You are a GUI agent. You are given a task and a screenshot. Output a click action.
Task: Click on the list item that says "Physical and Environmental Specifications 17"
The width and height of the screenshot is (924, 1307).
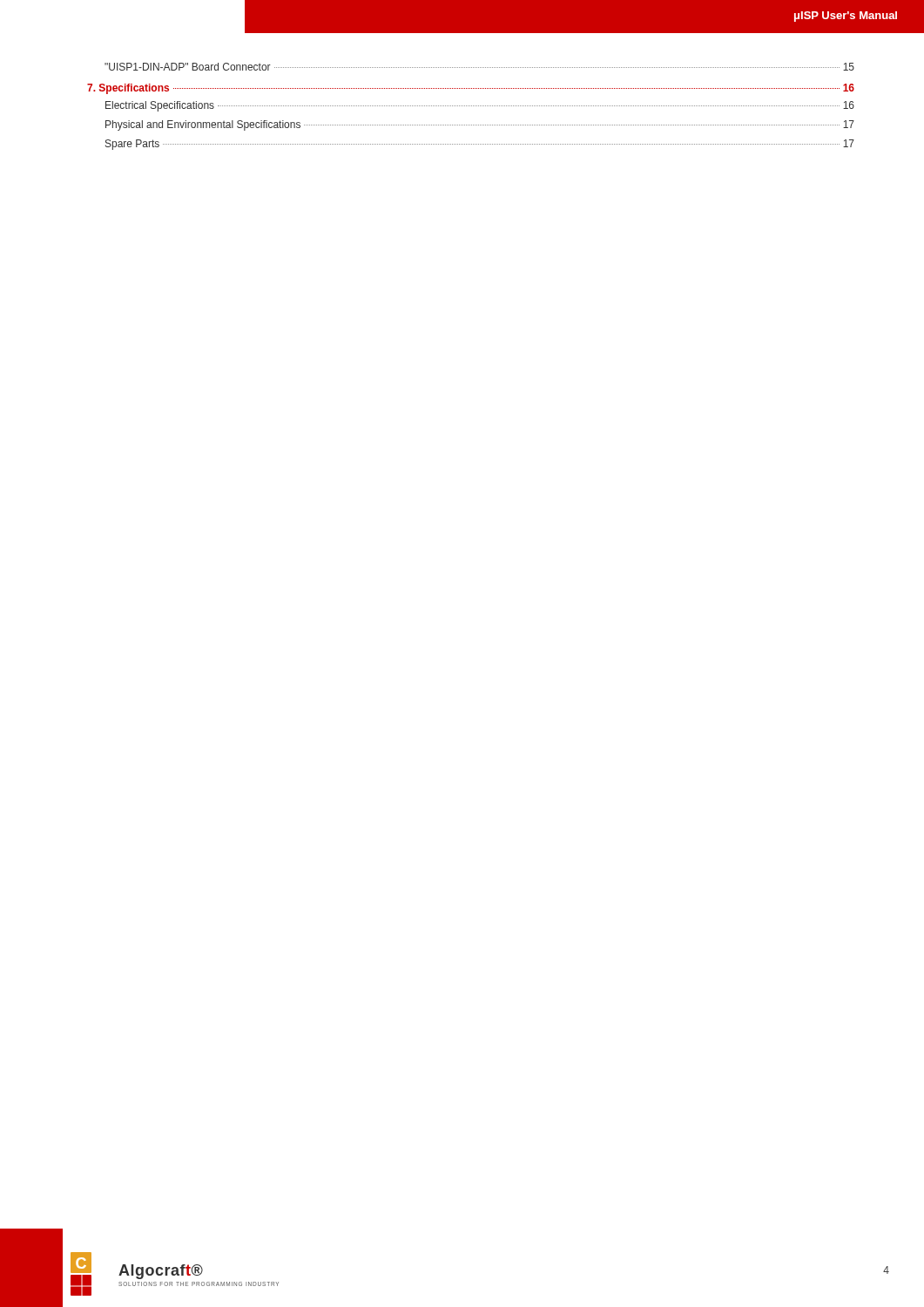[x=479, y=125]
